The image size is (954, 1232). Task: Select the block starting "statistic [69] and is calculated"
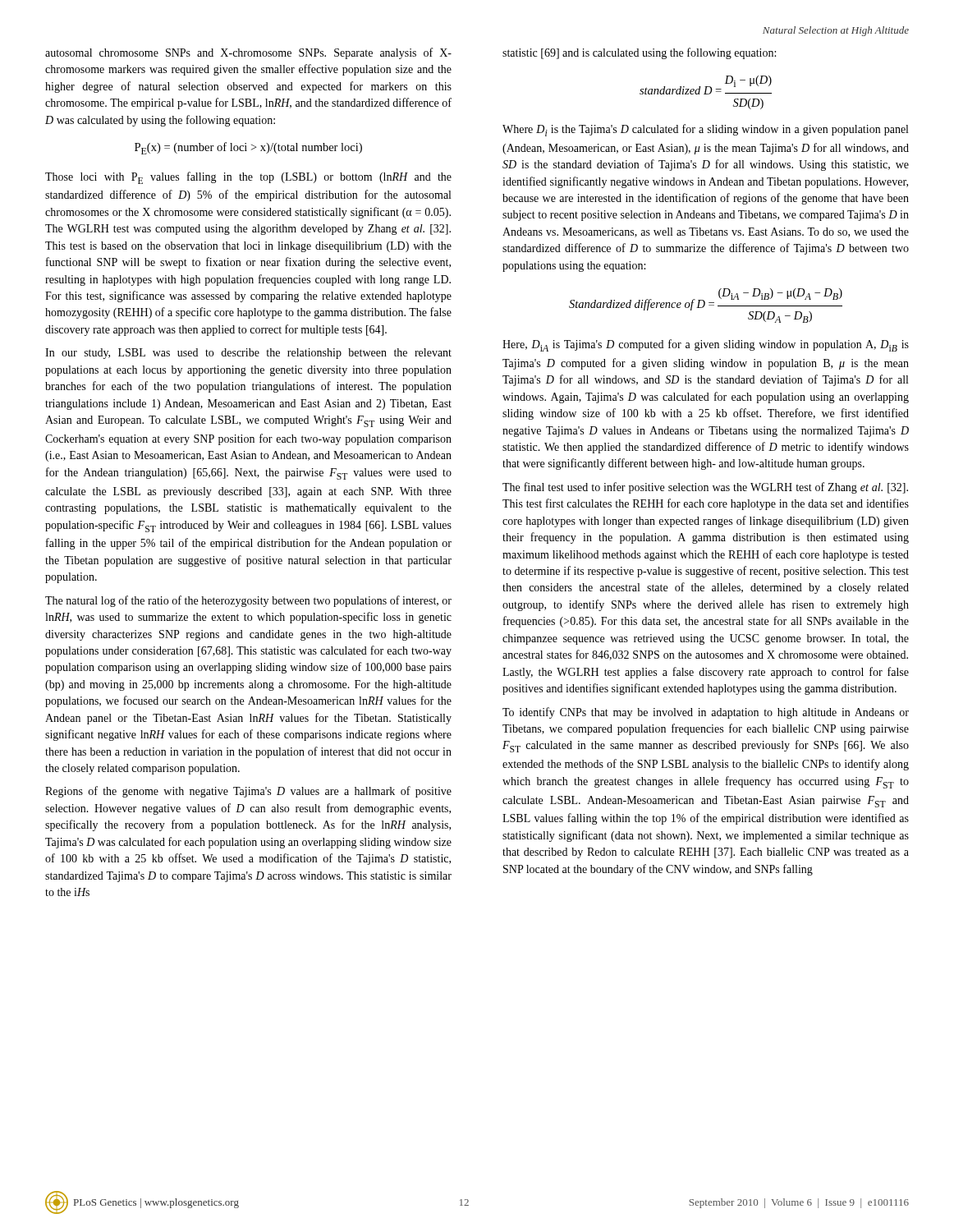[706, 54]
